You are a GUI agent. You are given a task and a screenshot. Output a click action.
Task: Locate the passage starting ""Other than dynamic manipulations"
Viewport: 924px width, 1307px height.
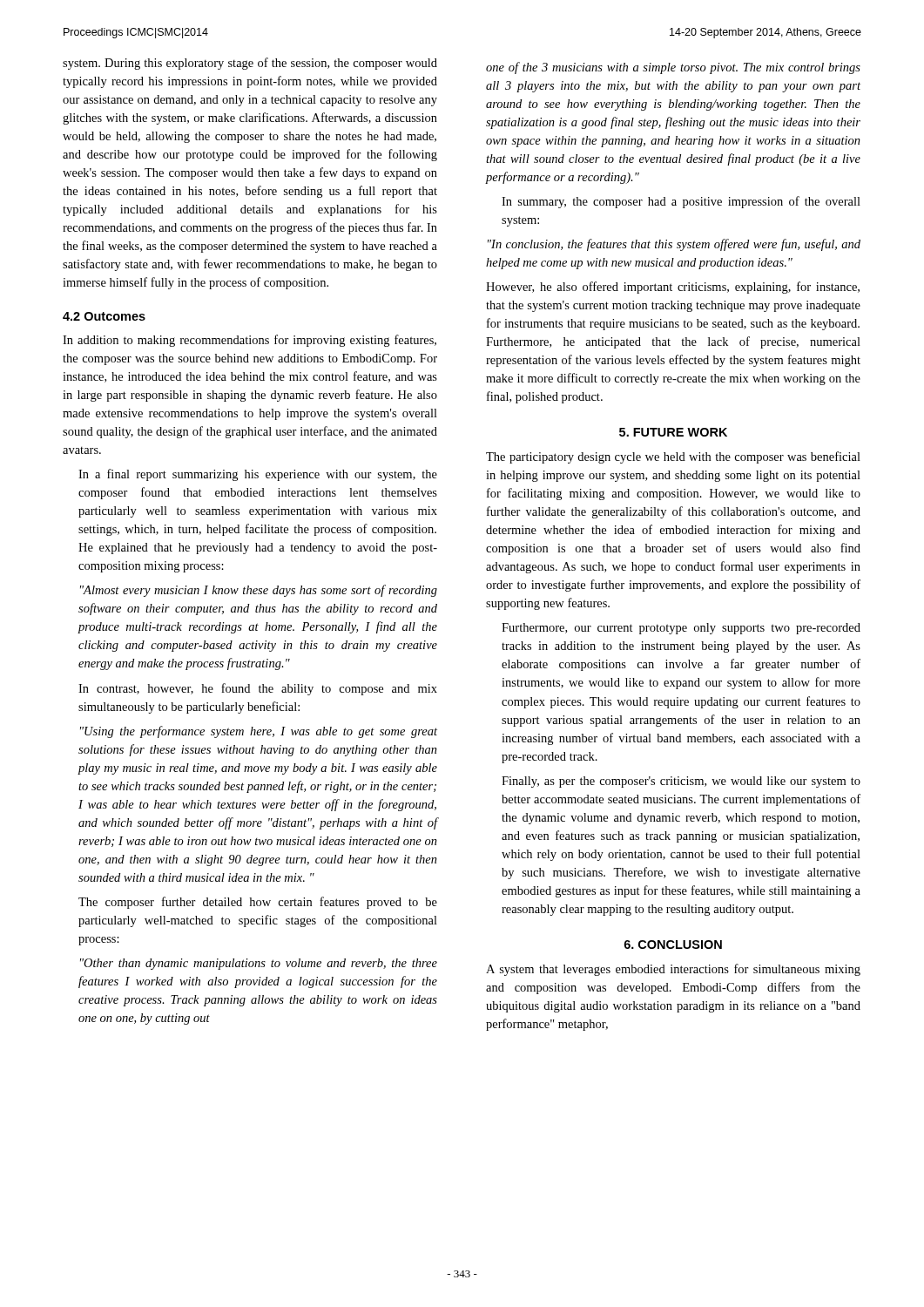click(x=258, y=991)
